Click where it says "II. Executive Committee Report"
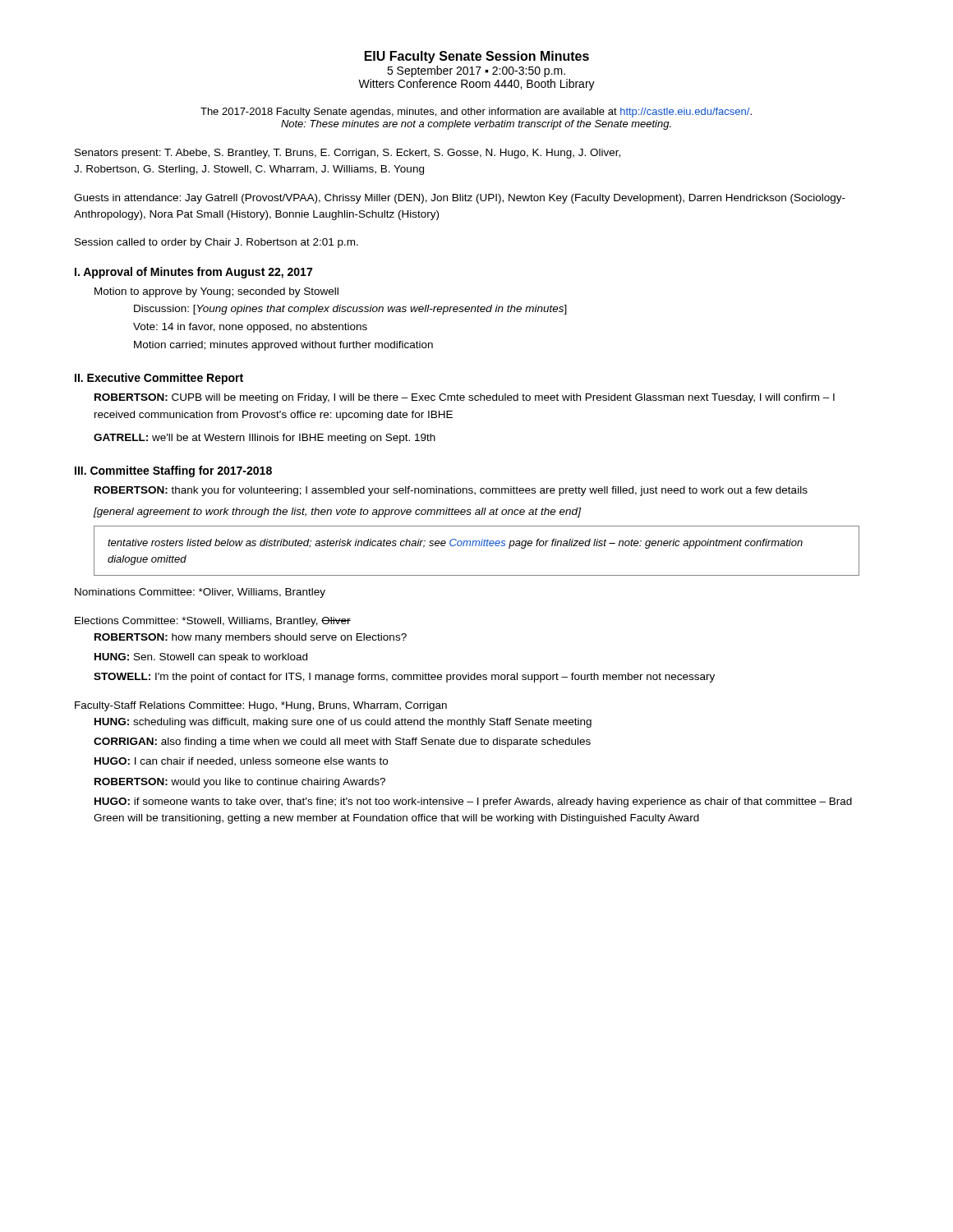 (159, 378)
